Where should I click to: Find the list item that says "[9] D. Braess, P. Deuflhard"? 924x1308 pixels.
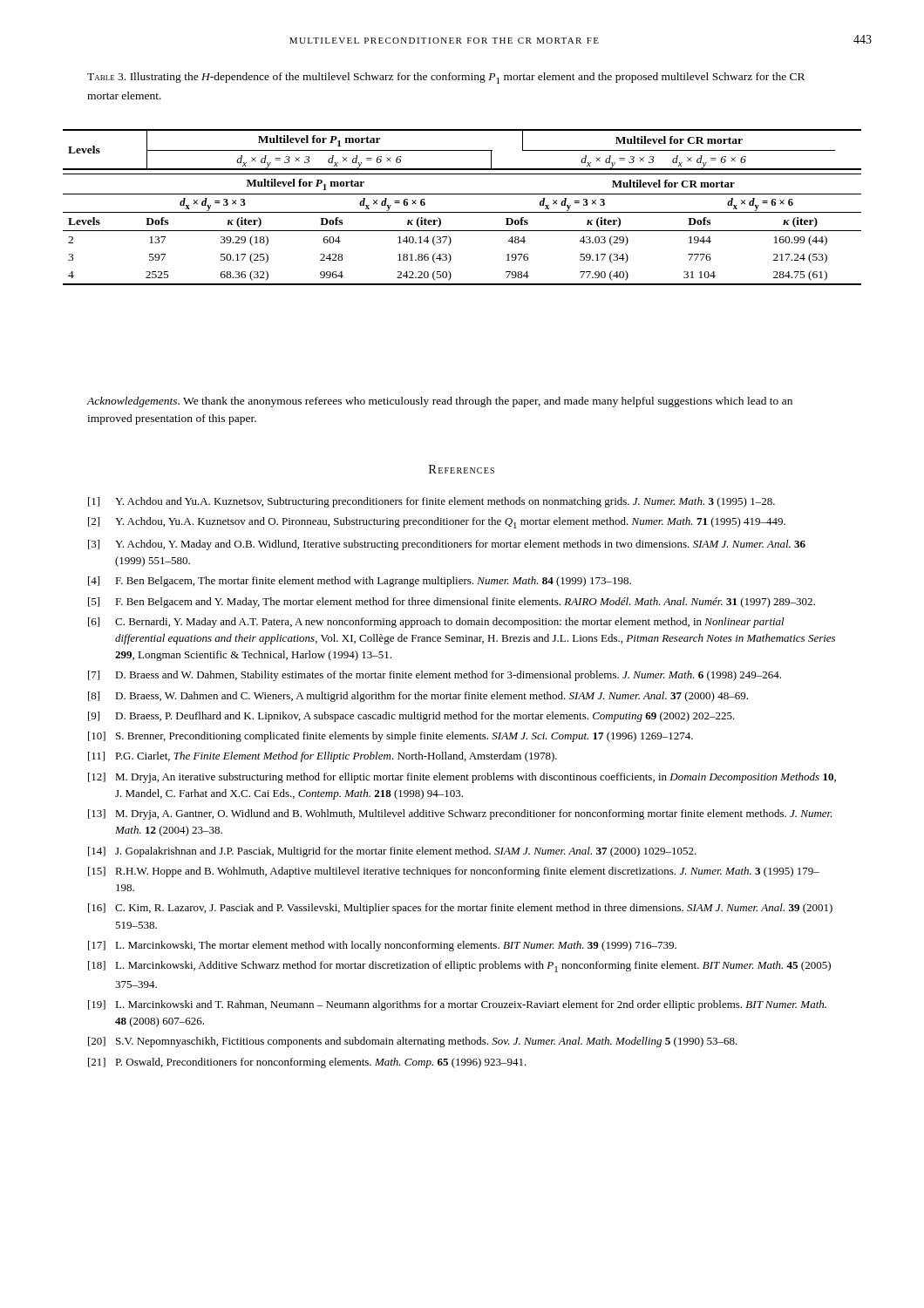point(462,716)
